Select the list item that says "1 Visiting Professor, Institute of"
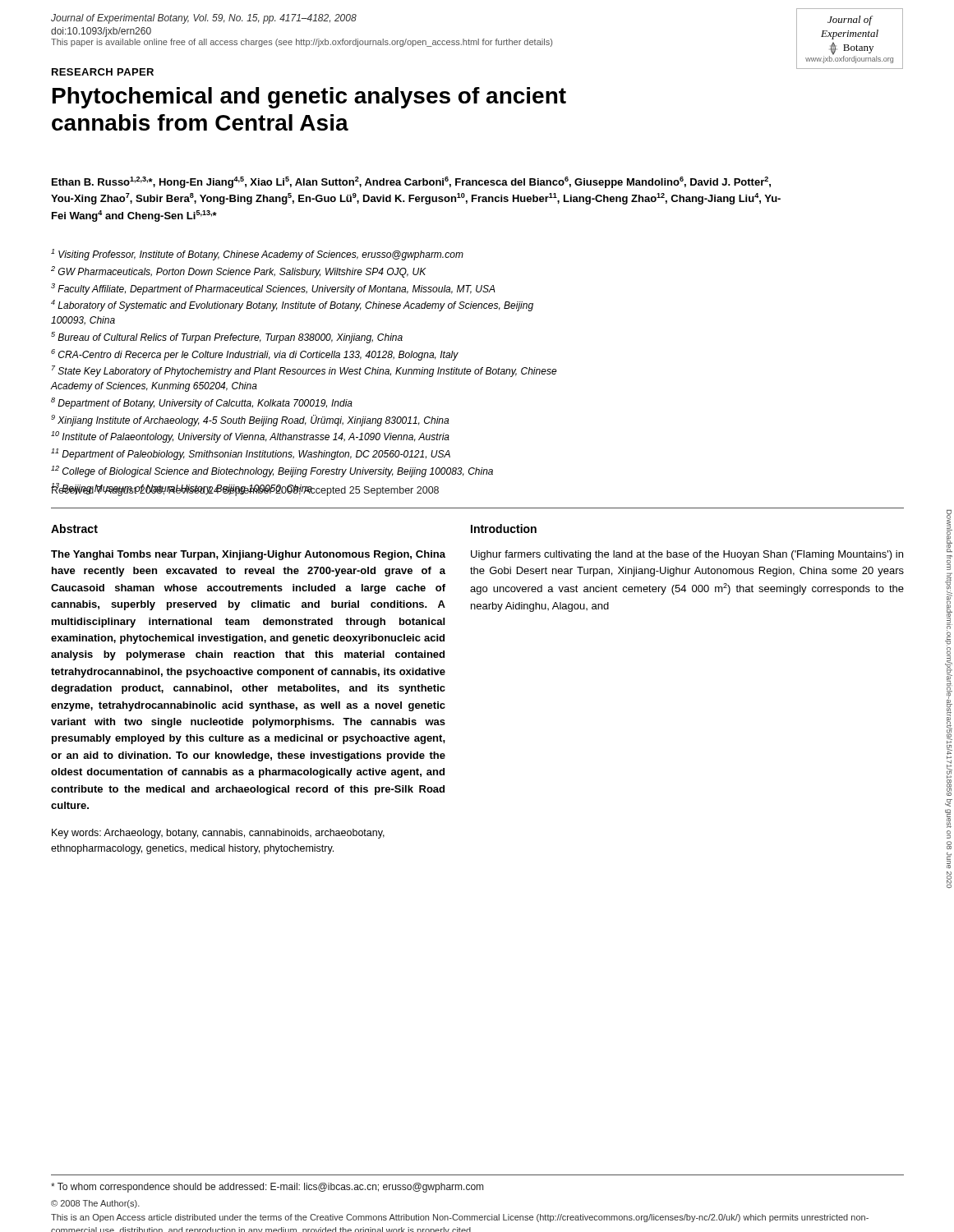954x1232 pixels. 257,254
